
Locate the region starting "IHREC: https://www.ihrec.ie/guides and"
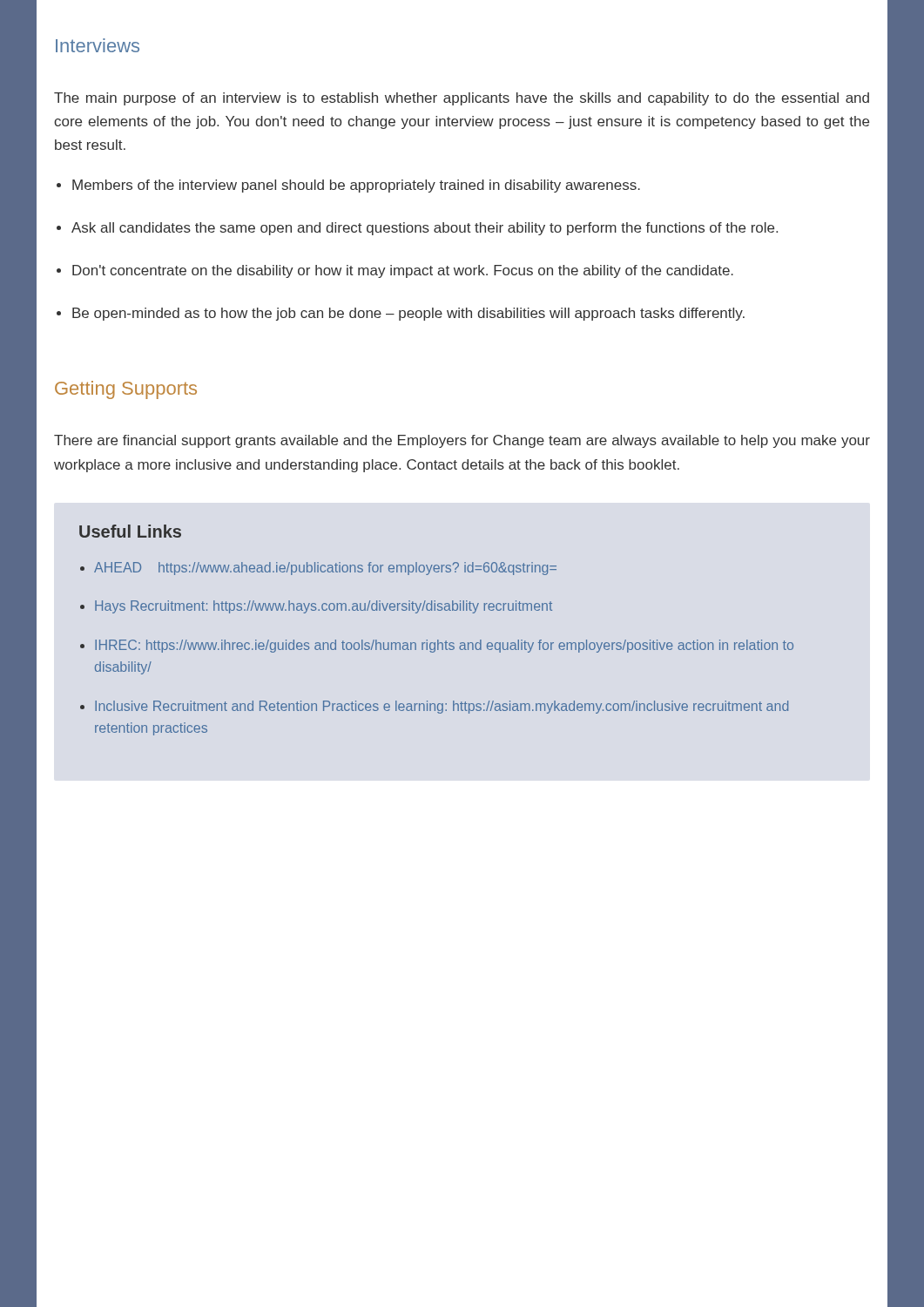point(470,657)
